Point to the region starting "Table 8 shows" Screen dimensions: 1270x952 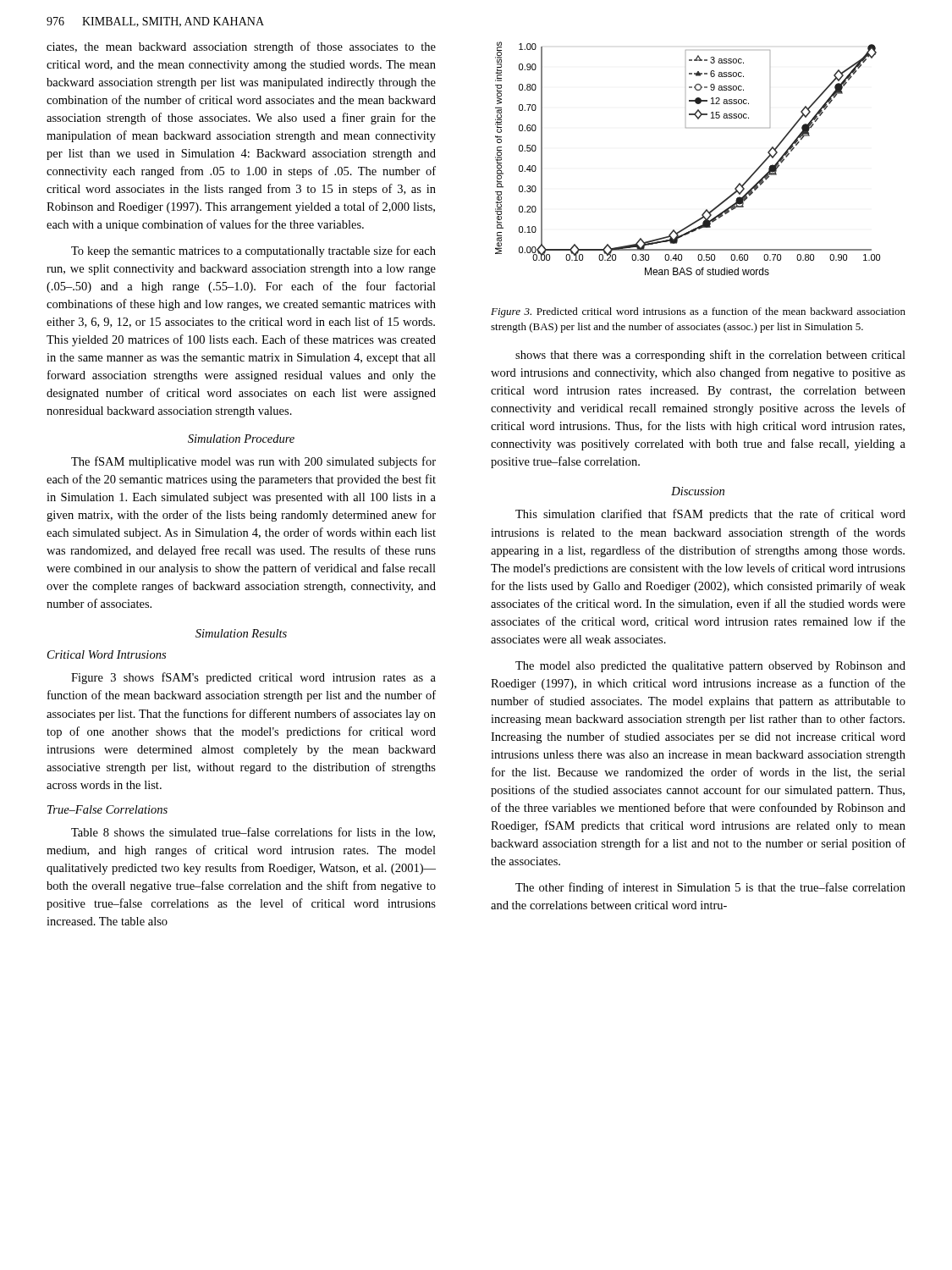(241, 877)
